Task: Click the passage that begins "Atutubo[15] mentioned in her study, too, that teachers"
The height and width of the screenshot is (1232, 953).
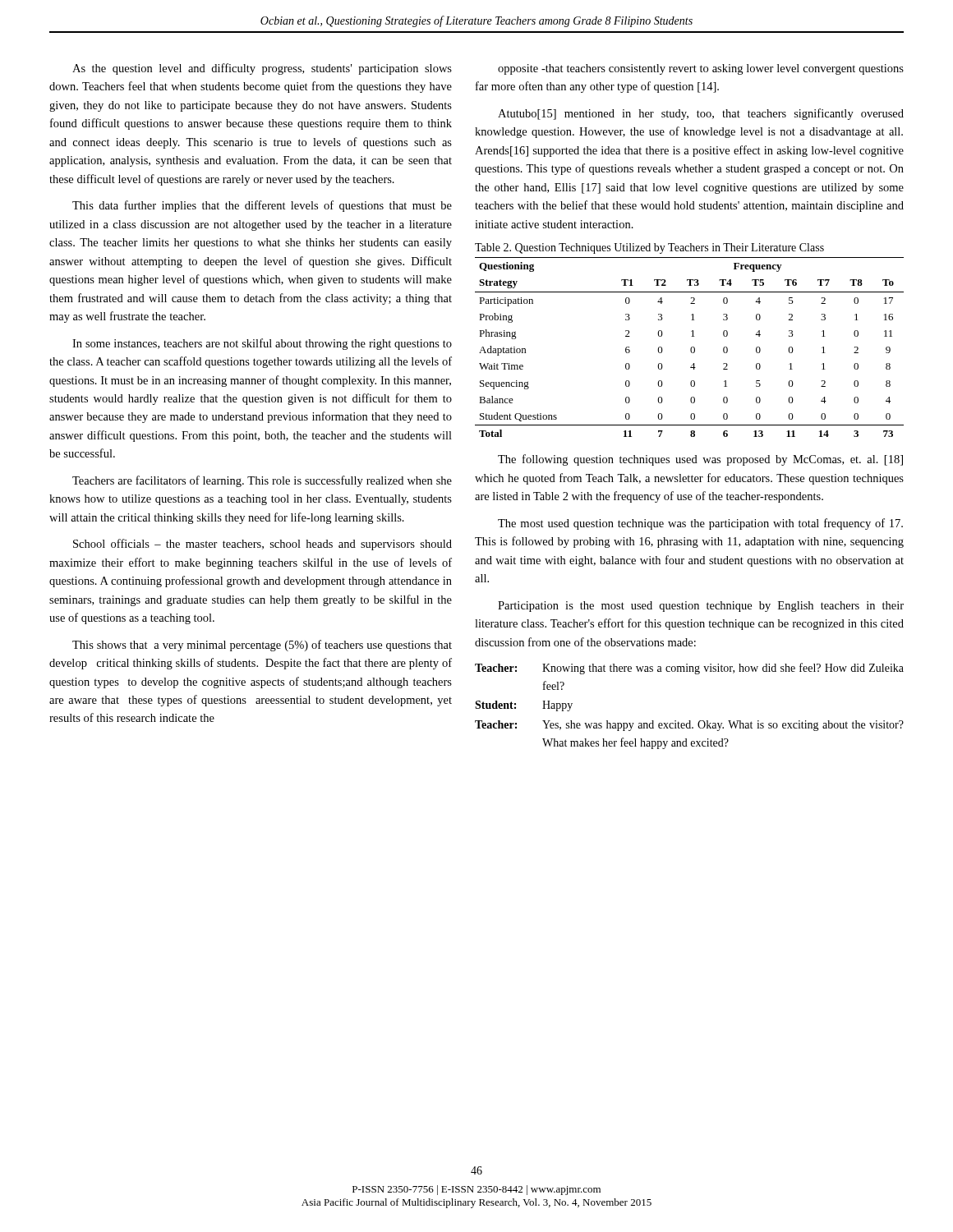Action: (689, 169)
